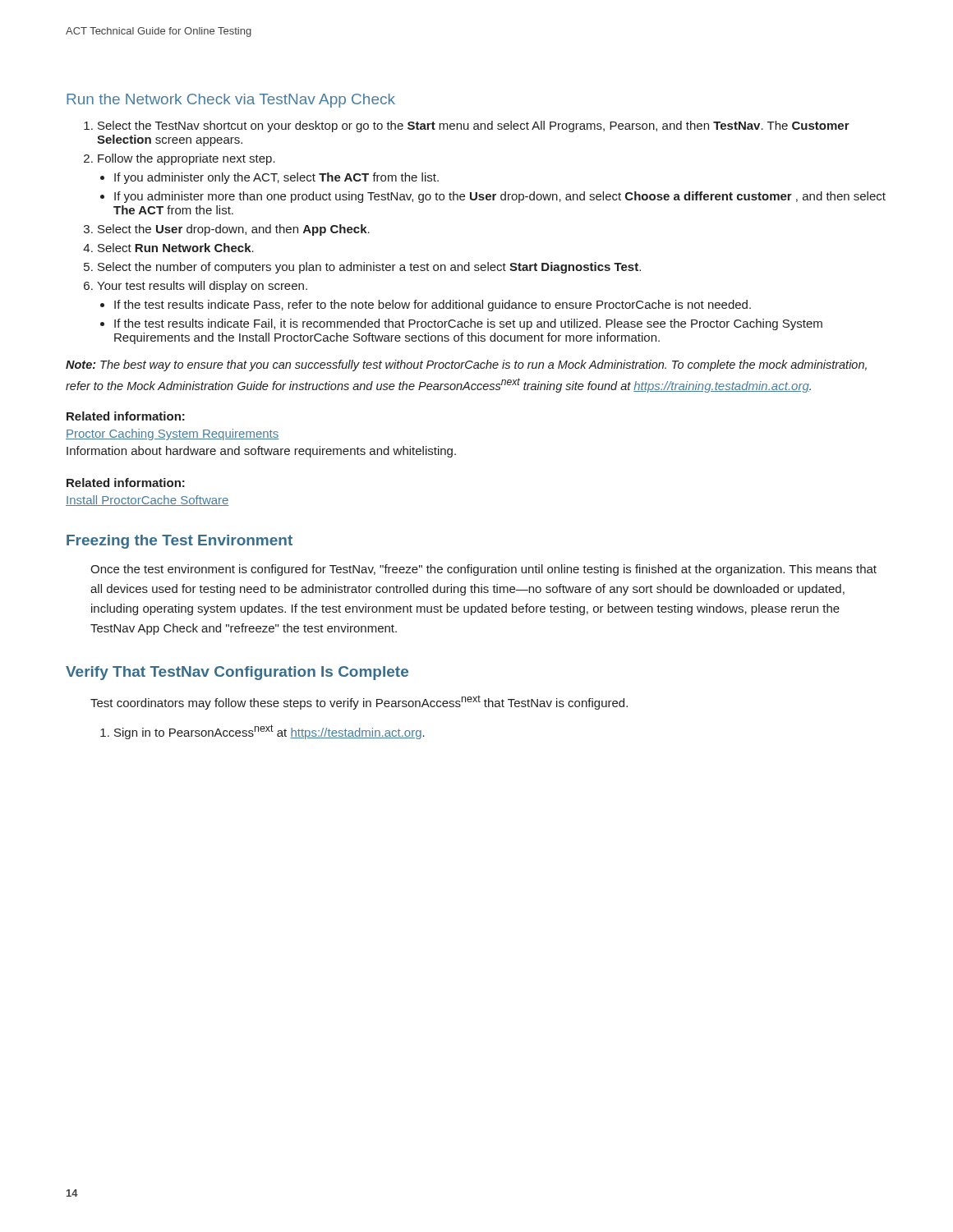This screenshot has width=953, height=1232.
Task: Click the passage that begins "Select Run Network"
Action: click(176, 248)
